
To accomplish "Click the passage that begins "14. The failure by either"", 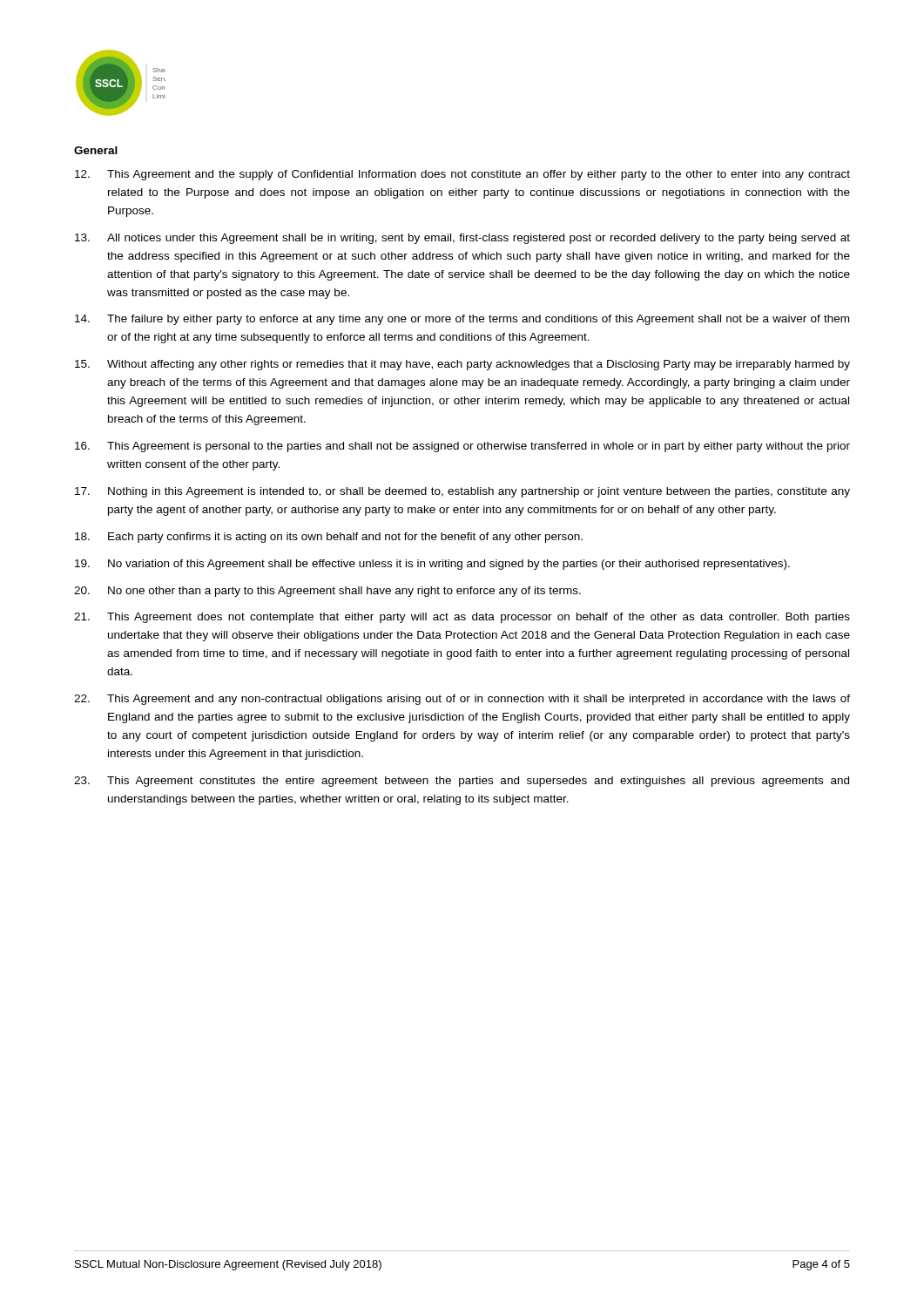I will 462,329.
